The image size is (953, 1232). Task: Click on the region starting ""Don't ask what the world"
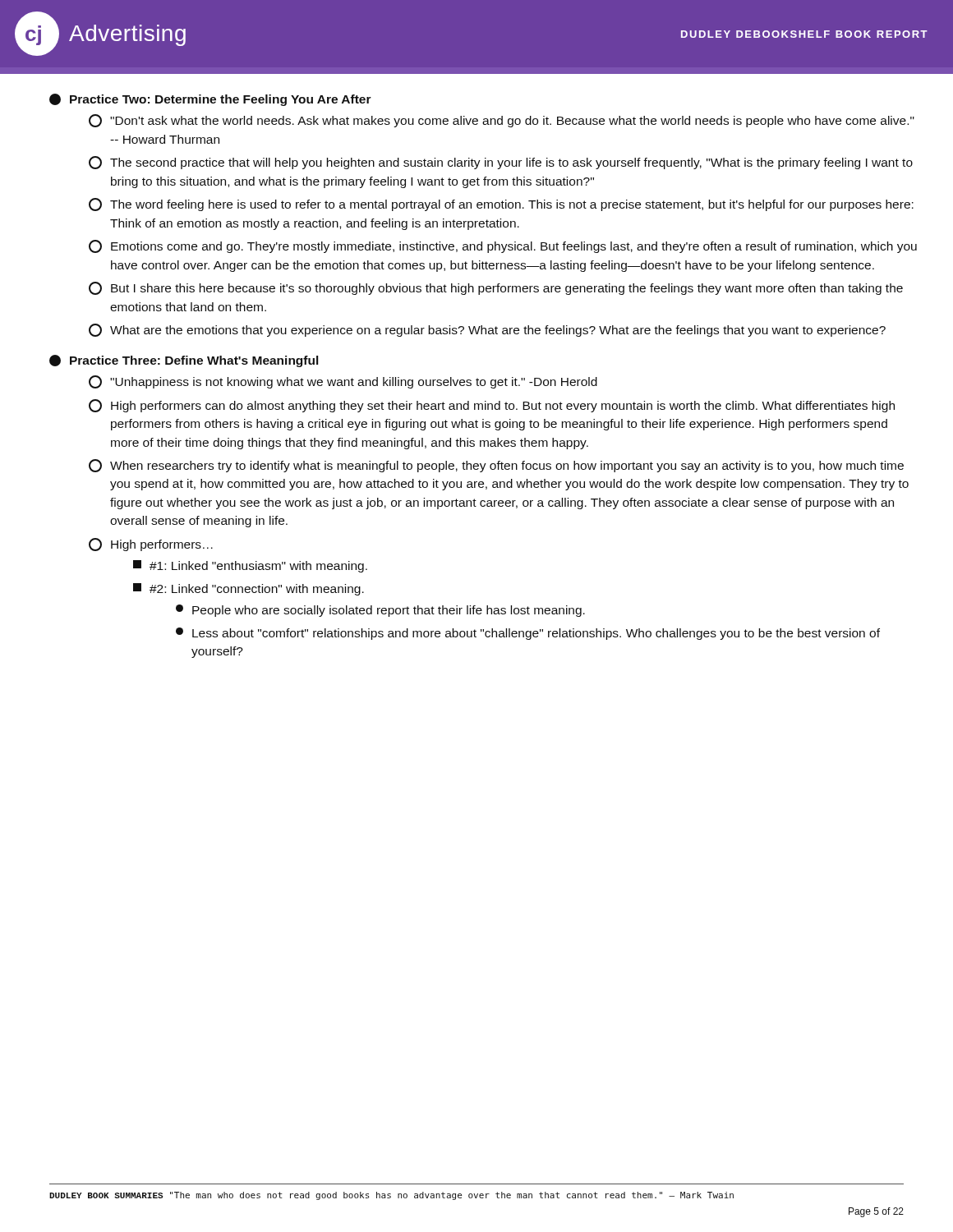coord(504,131)
